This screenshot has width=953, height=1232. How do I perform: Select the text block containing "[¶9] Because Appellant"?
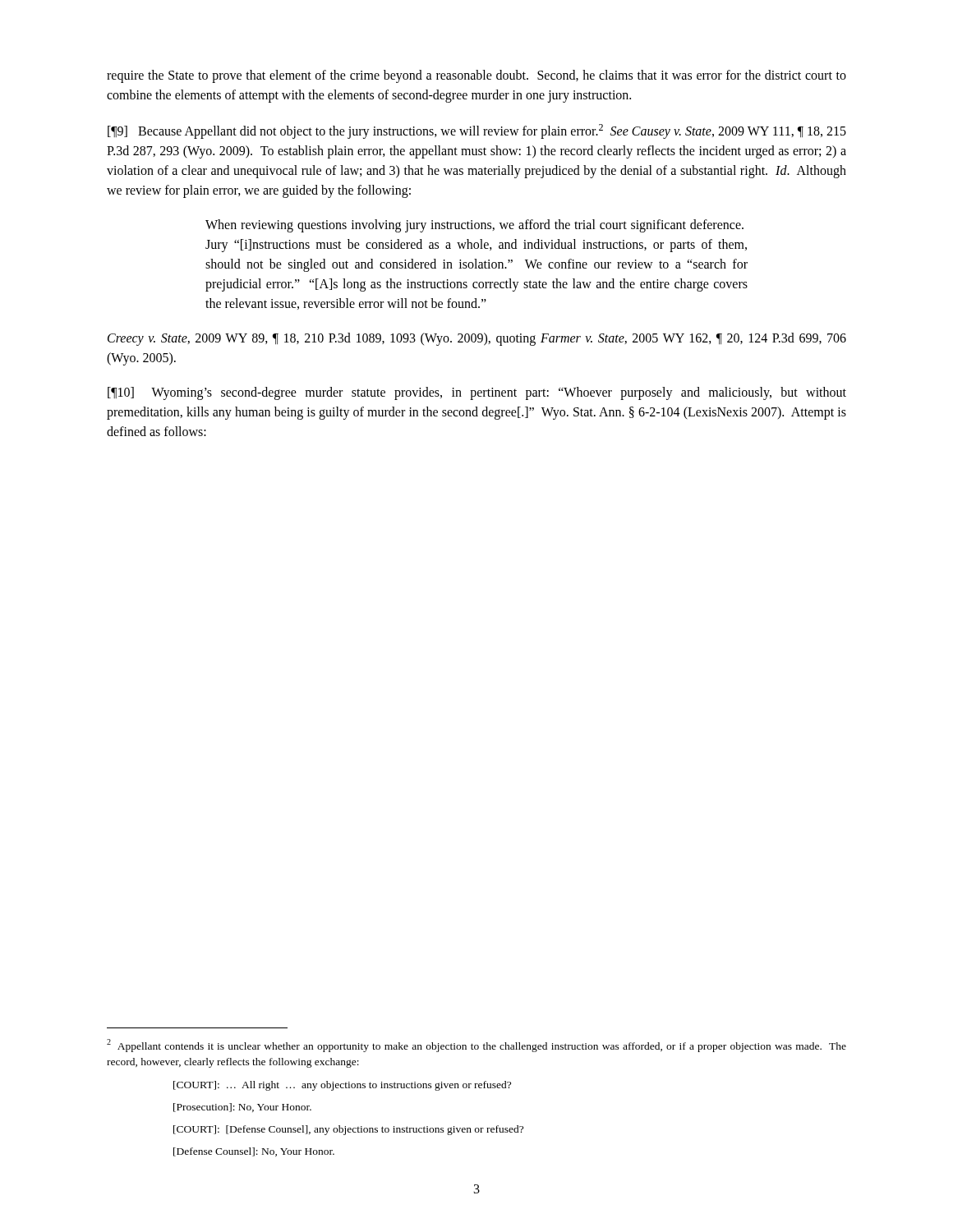(476, 159)
